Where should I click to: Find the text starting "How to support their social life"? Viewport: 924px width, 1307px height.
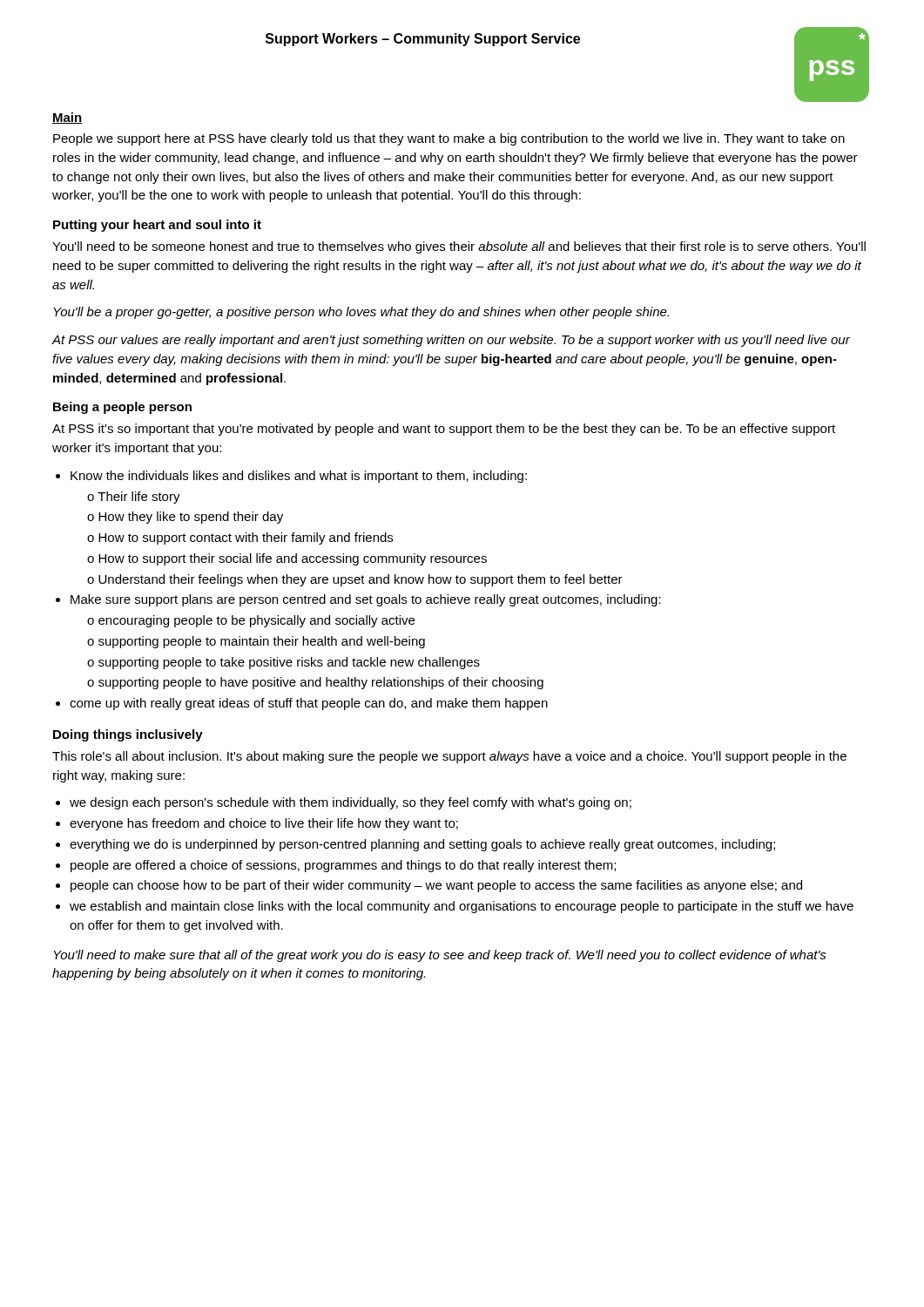coord(293,558)
